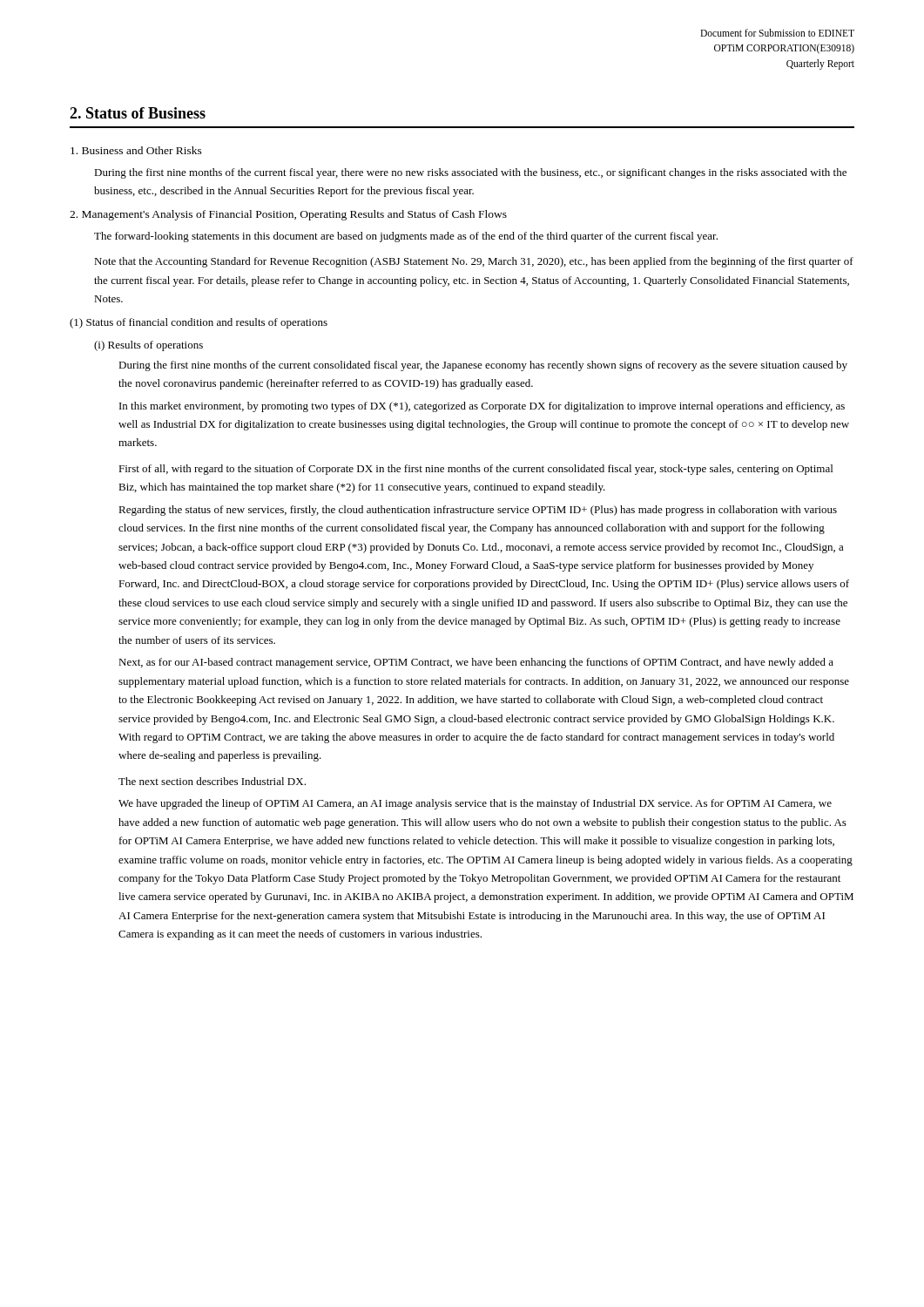Find the section header that reads "1. Business and Other Risks"

click(x=136, y=150)
